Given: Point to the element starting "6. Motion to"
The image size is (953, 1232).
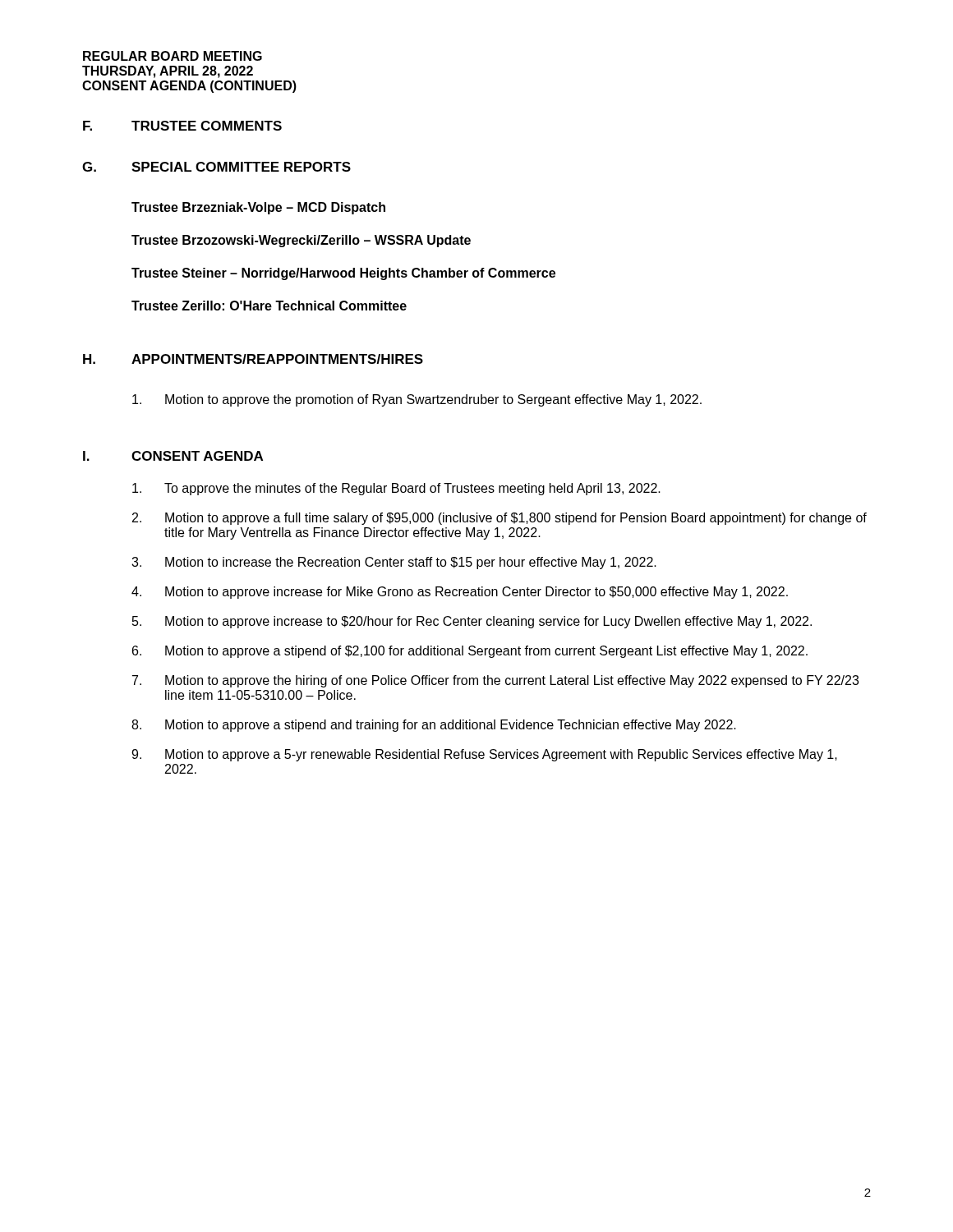Looking at the screenshot, I should click(501, 651).
